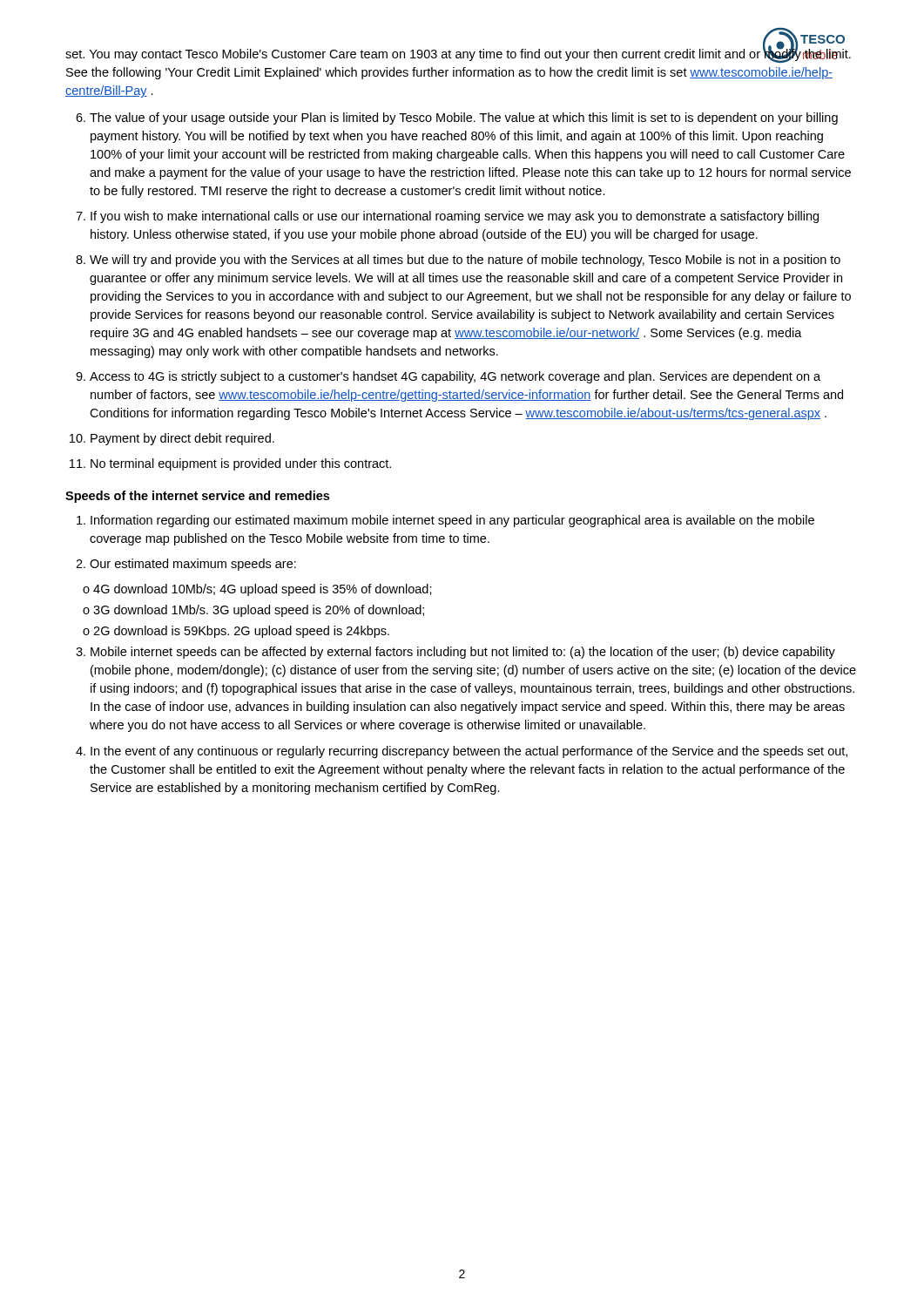The width and height of the screenshot is (924, 1307).
Task: Navigate to the block starting "Access to 4G"
Action: tap(467, 395)
